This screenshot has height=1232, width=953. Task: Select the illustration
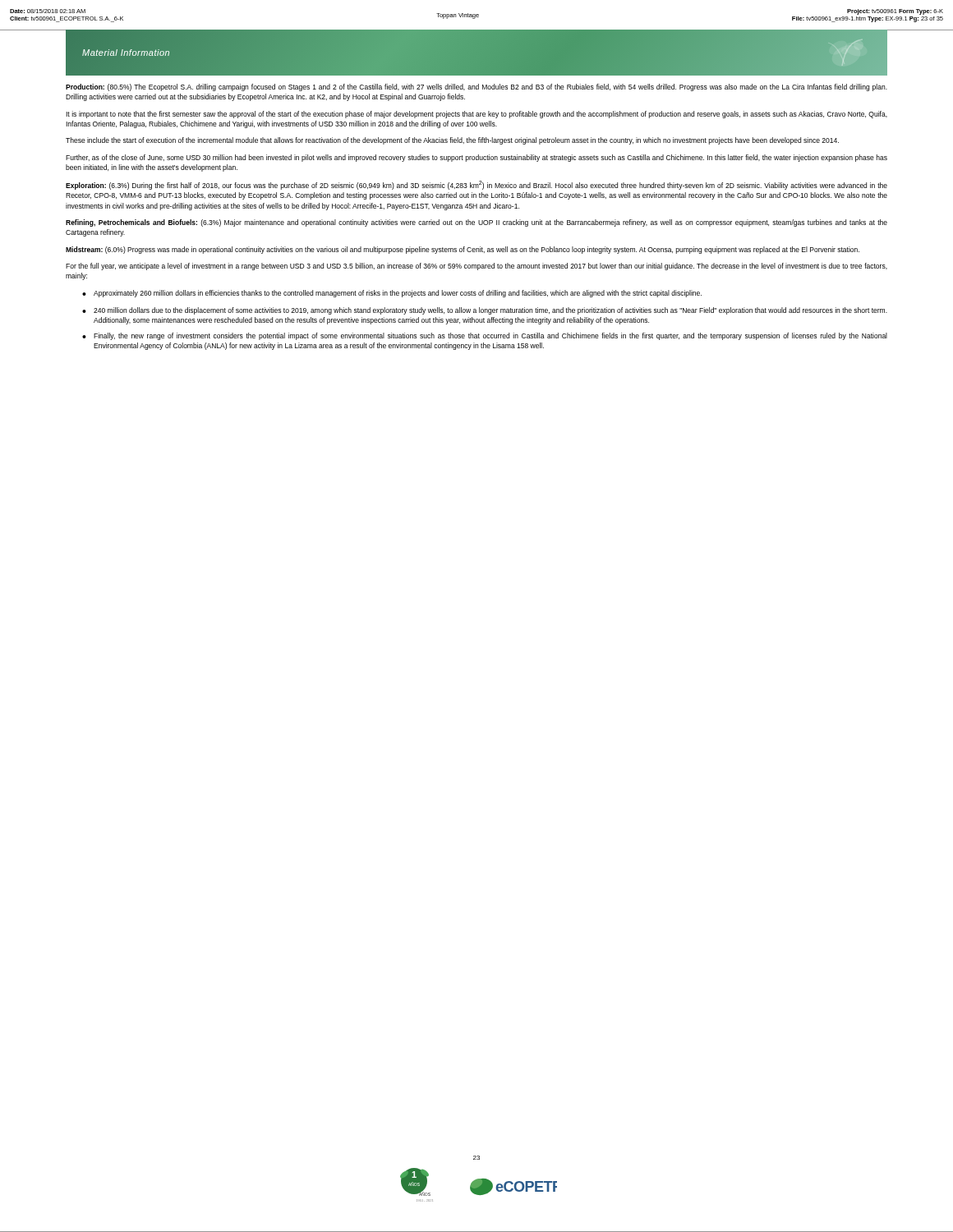coord(476,53)
